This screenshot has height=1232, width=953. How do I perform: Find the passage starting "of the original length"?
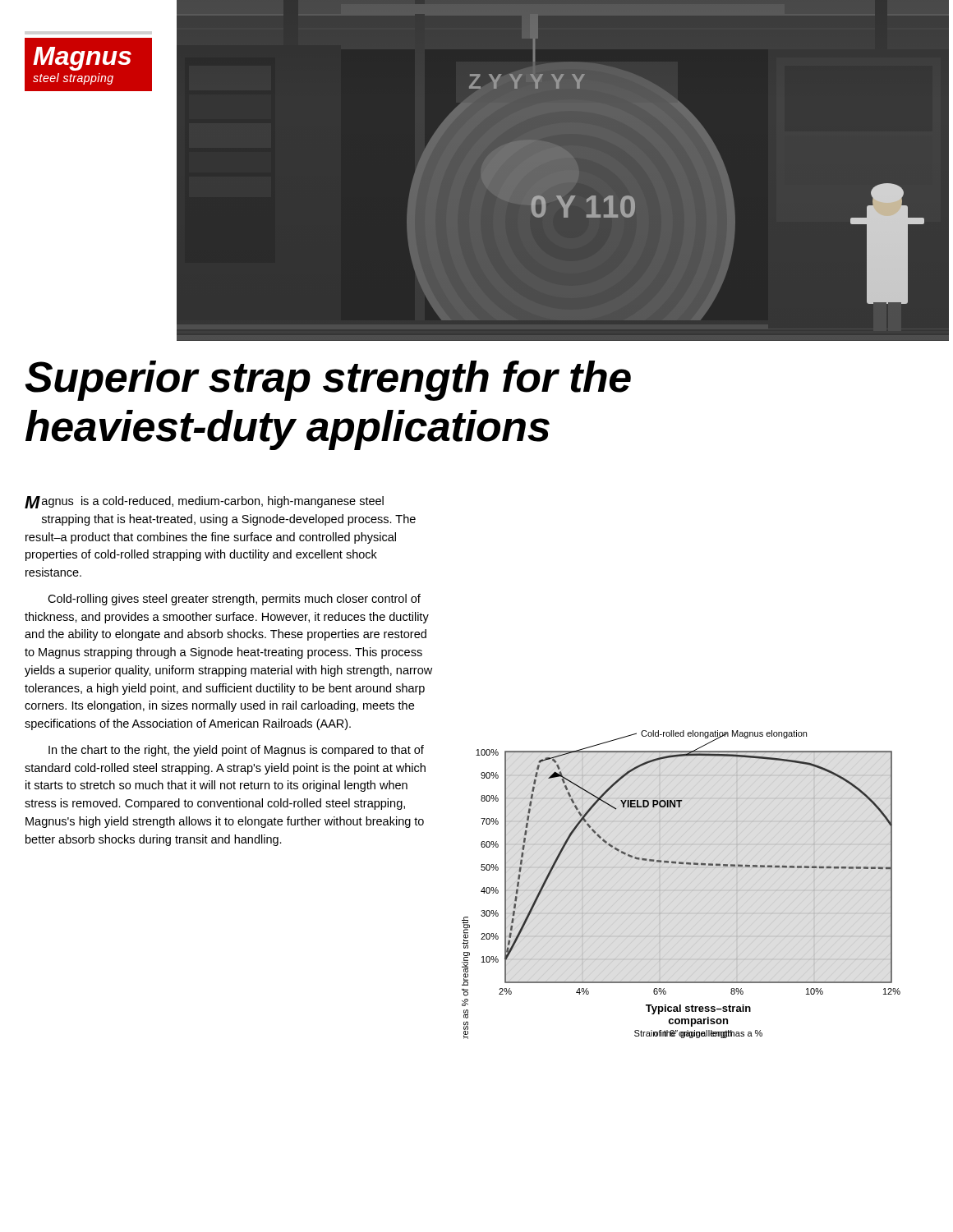[x=694, y=1033]
